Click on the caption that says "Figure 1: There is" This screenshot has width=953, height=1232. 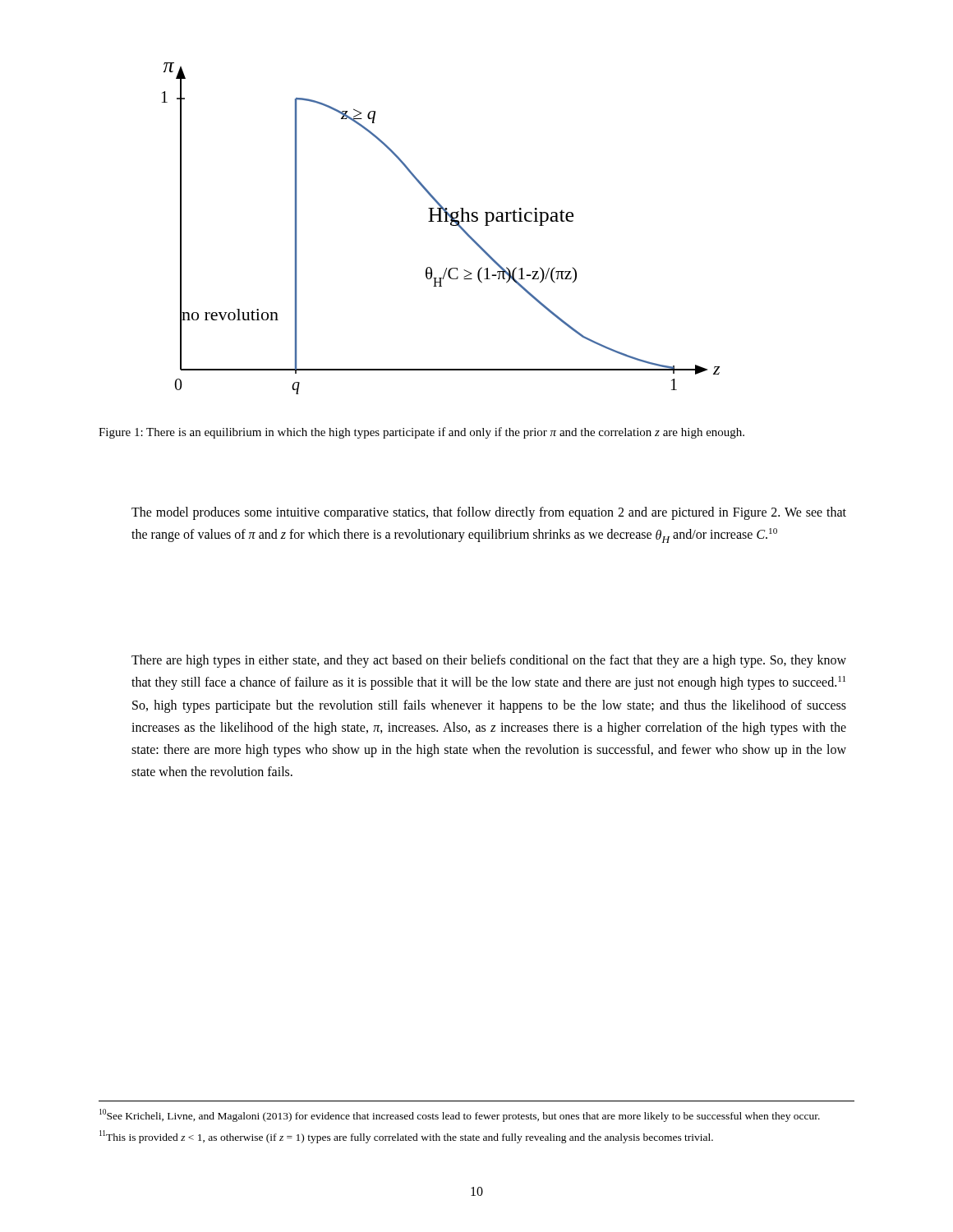coord(422,432)
